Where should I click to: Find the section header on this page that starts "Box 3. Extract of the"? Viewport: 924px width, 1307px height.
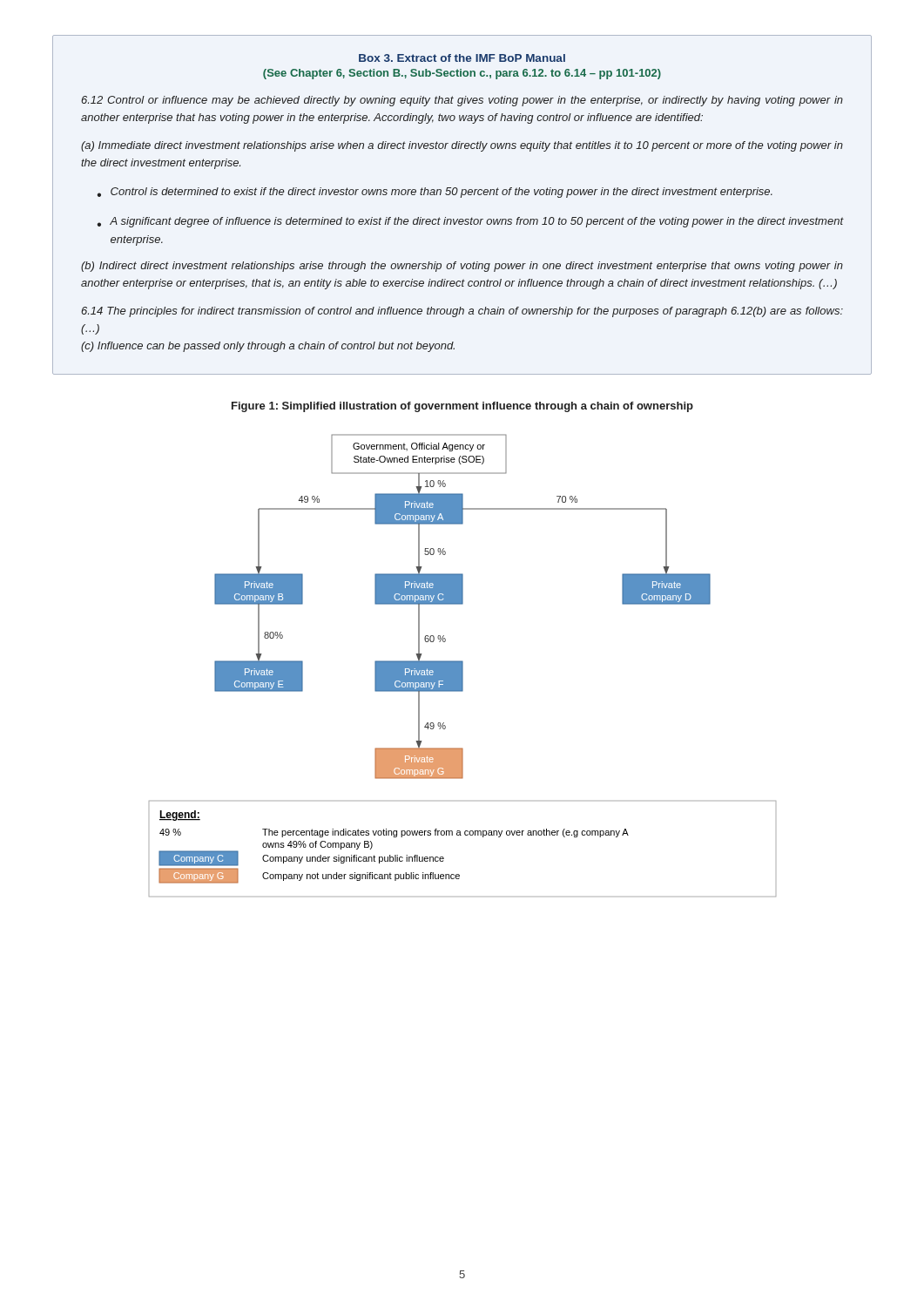[462, 205]
